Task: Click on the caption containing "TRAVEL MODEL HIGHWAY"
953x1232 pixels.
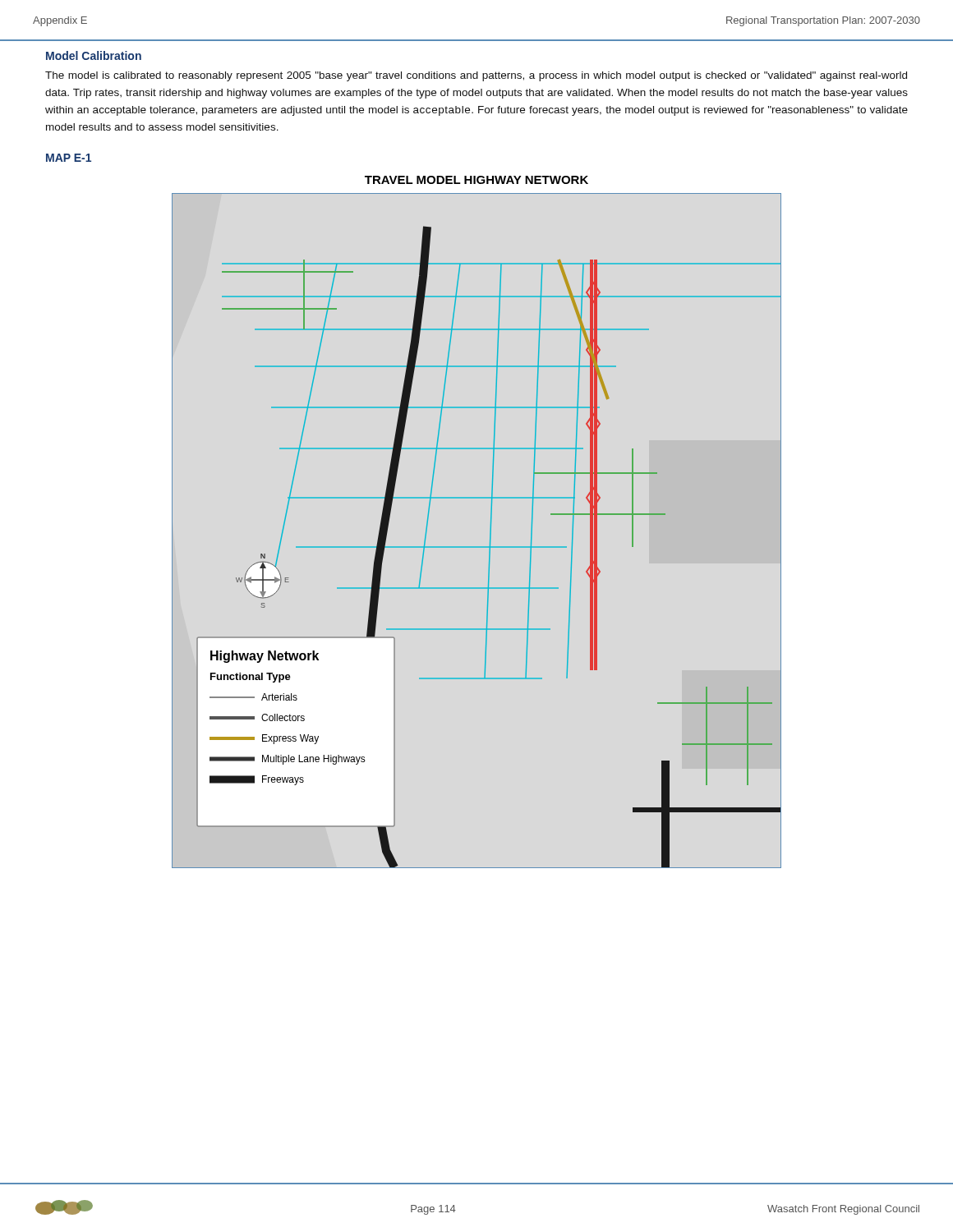Action: (476, 179)
